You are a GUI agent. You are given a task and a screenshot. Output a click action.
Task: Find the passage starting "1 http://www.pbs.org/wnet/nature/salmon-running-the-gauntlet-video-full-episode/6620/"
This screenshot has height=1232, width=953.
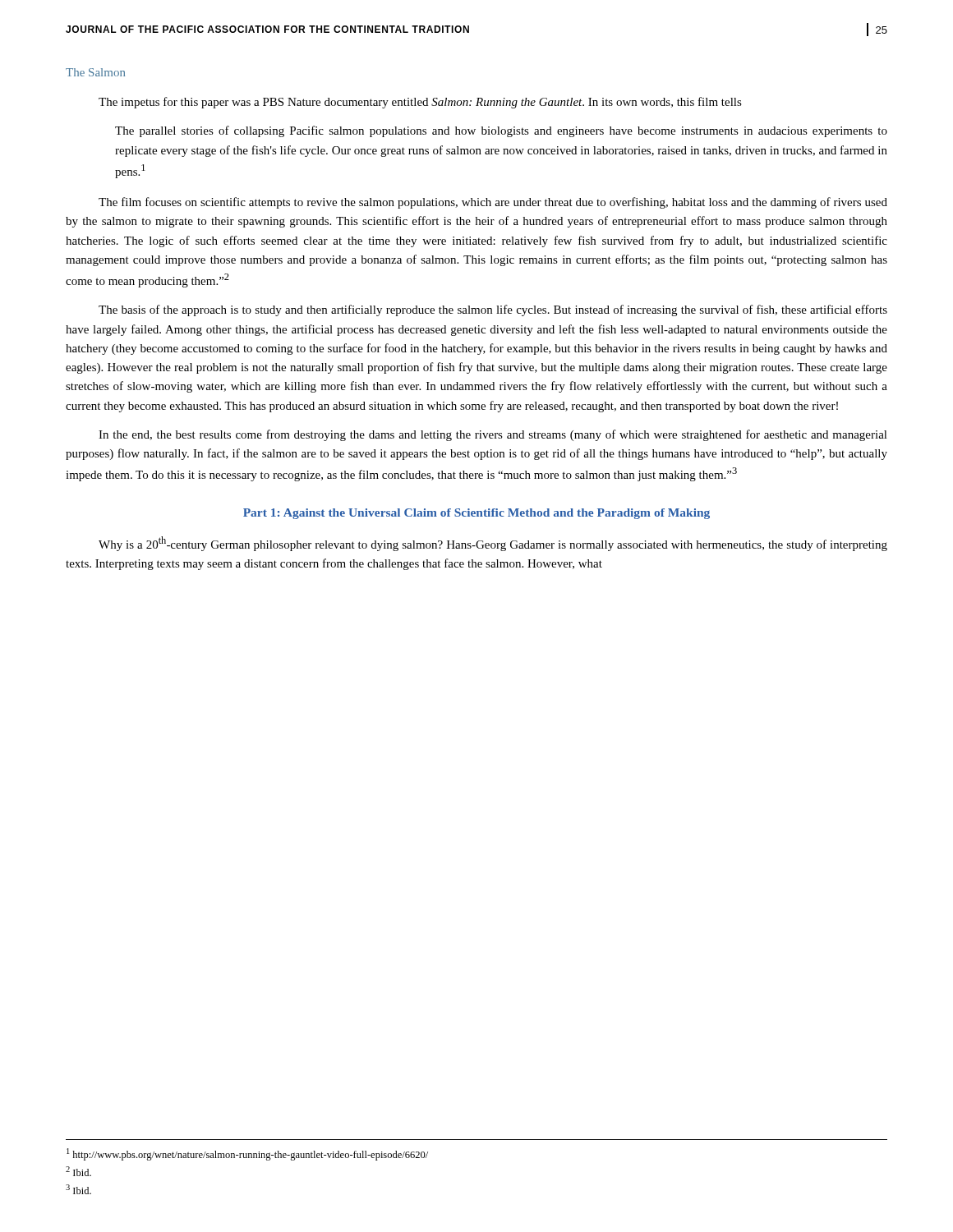click(x=247, y=1154)
